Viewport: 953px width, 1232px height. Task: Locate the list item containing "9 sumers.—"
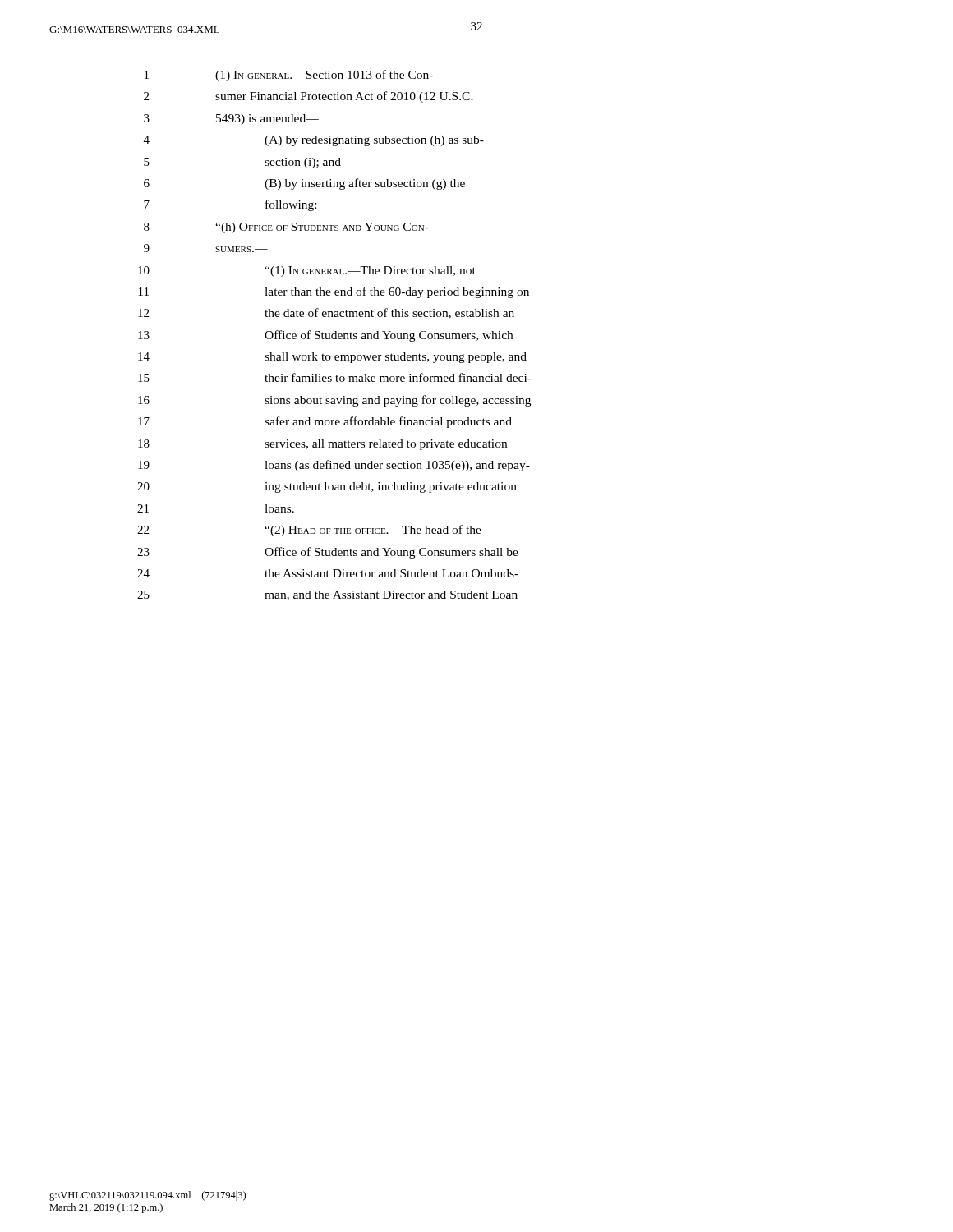point(147,248)
